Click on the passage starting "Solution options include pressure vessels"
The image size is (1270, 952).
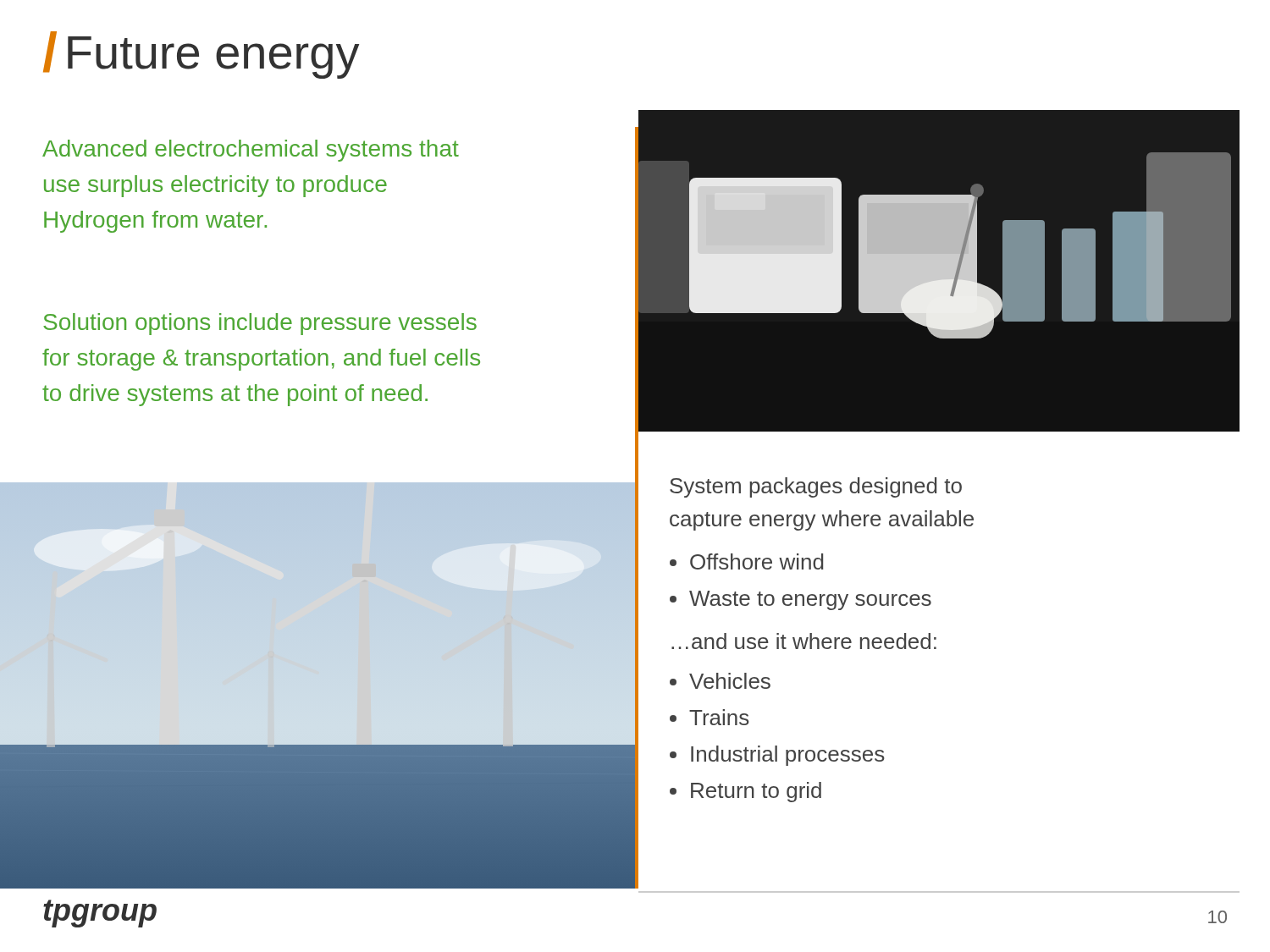click(x=262, y=358)
